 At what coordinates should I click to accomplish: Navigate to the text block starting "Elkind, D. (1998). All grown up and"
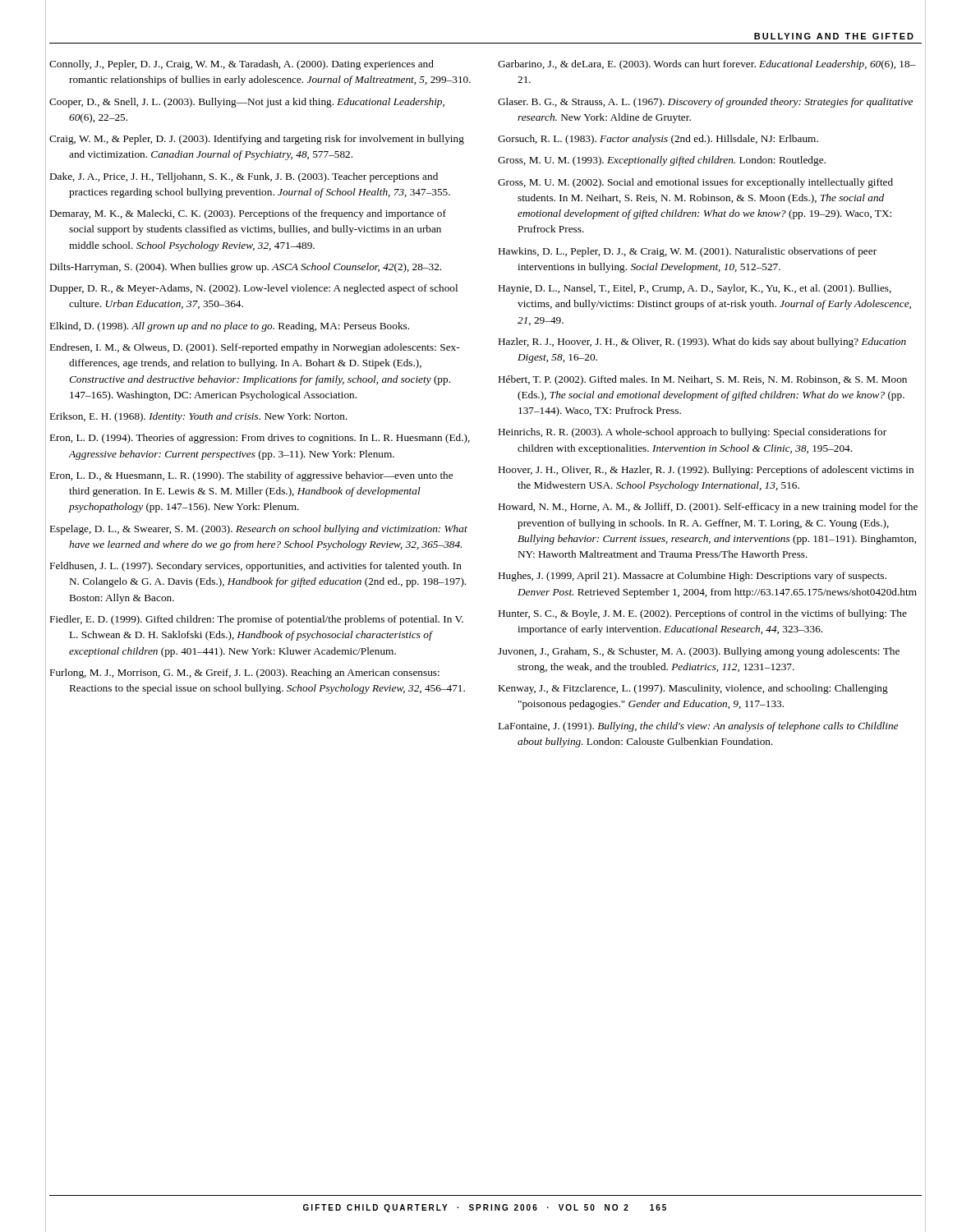click(x=230, y=325)
